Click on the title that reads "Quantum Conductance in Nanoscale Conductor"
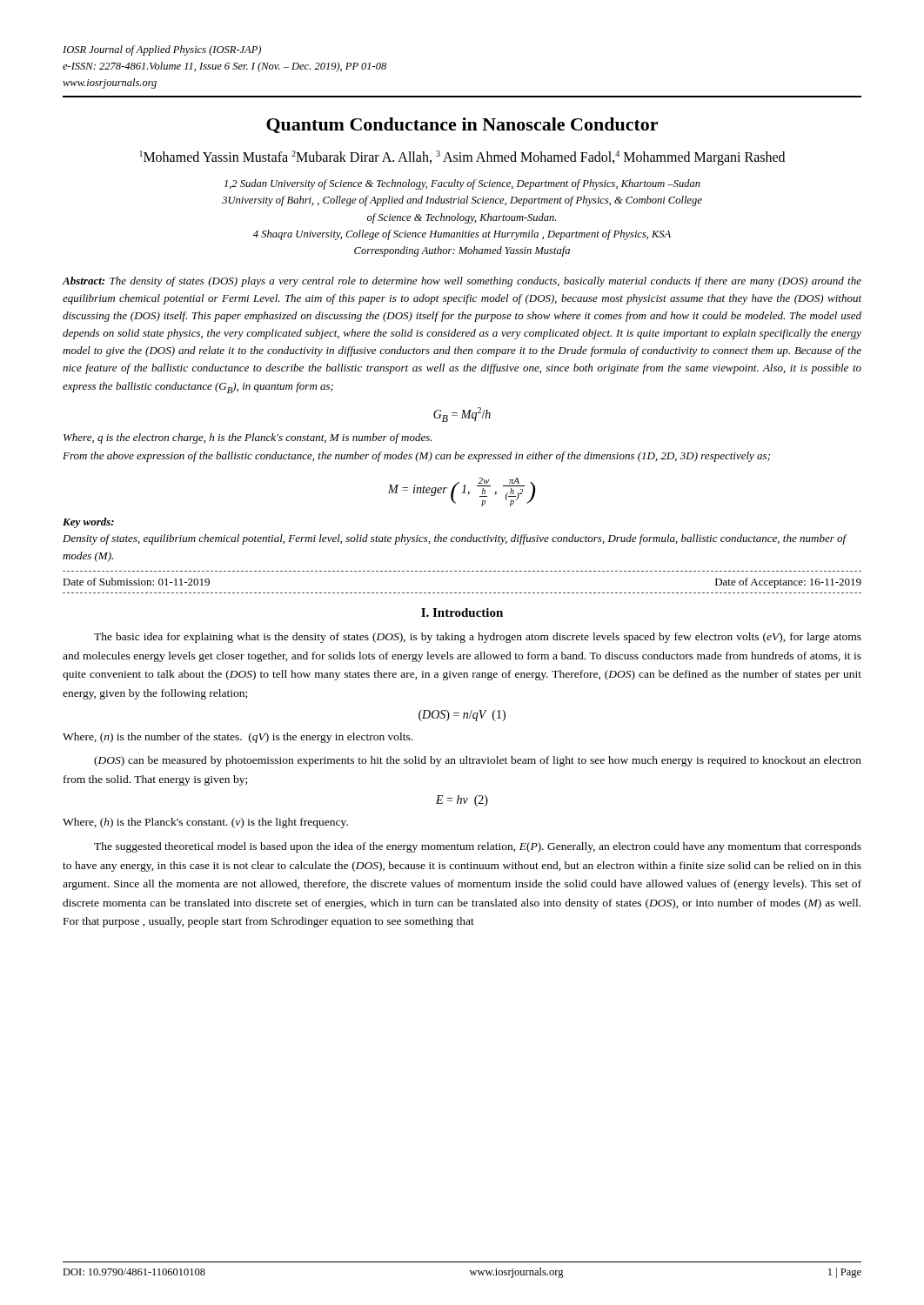The height and width of the screenshot is (1305, 924). (x=462, y=124)
